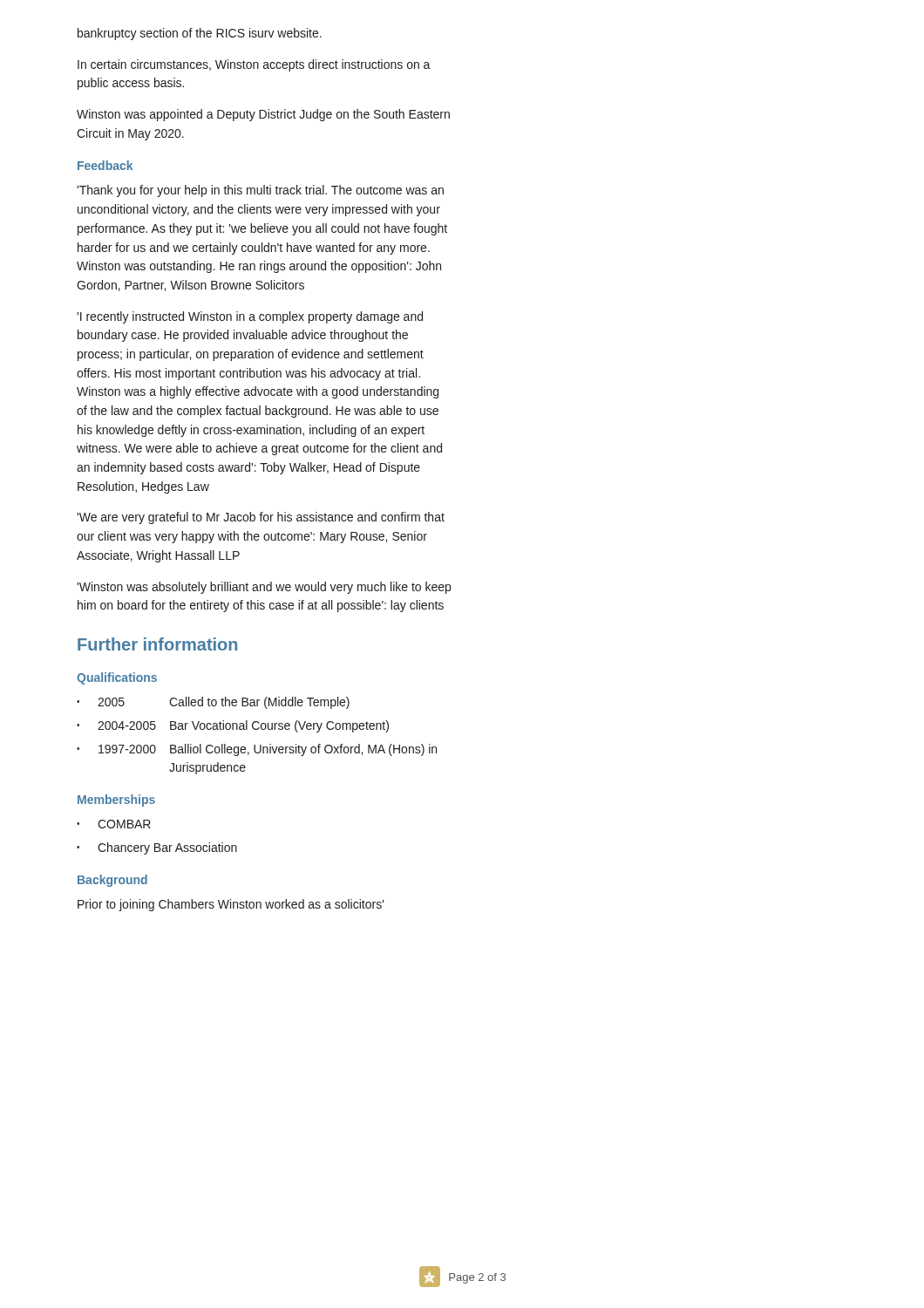The width and height of the screenshot is (924, 1308).
Task: Click on the region starting "In certain circumstances, Winston accepts"
Action: [253, 74]
